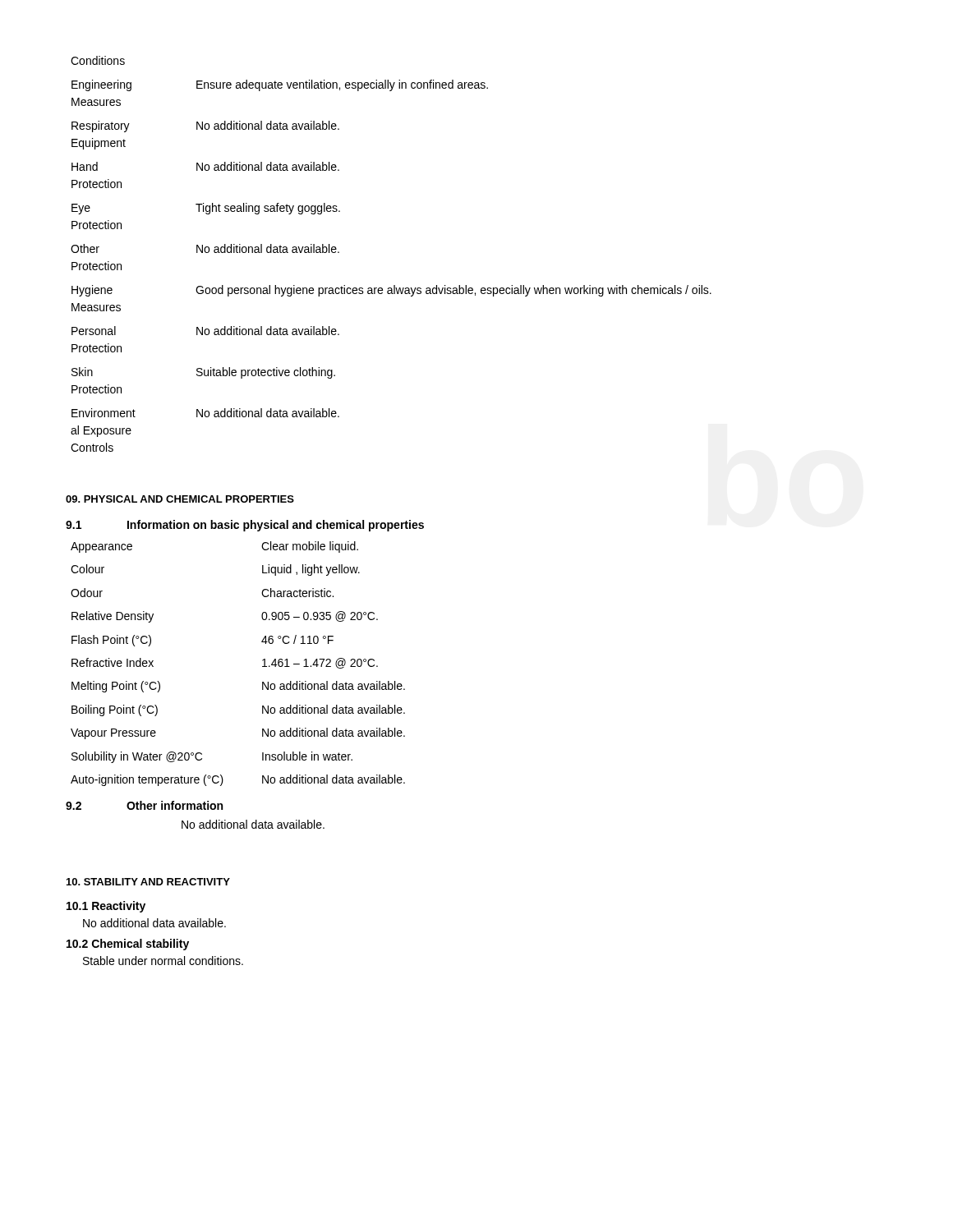
Task: Click on the section header that says "9.1 Information on basic"
Action: coord(245,525)
